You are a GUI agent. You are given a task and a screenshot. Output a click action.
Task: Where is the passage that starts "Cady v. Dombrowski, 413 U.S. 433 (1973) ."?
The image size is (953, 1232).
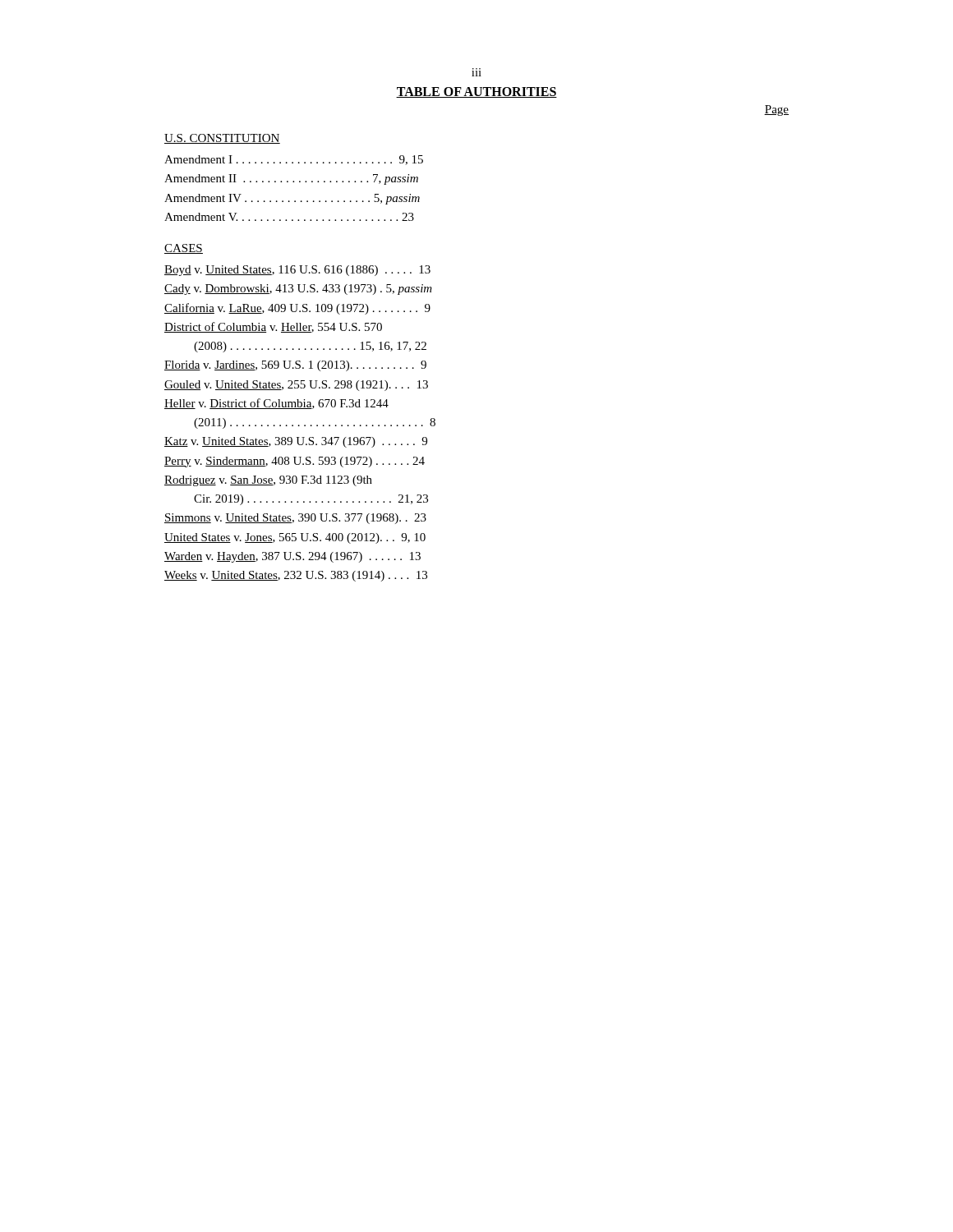(298, 288)
